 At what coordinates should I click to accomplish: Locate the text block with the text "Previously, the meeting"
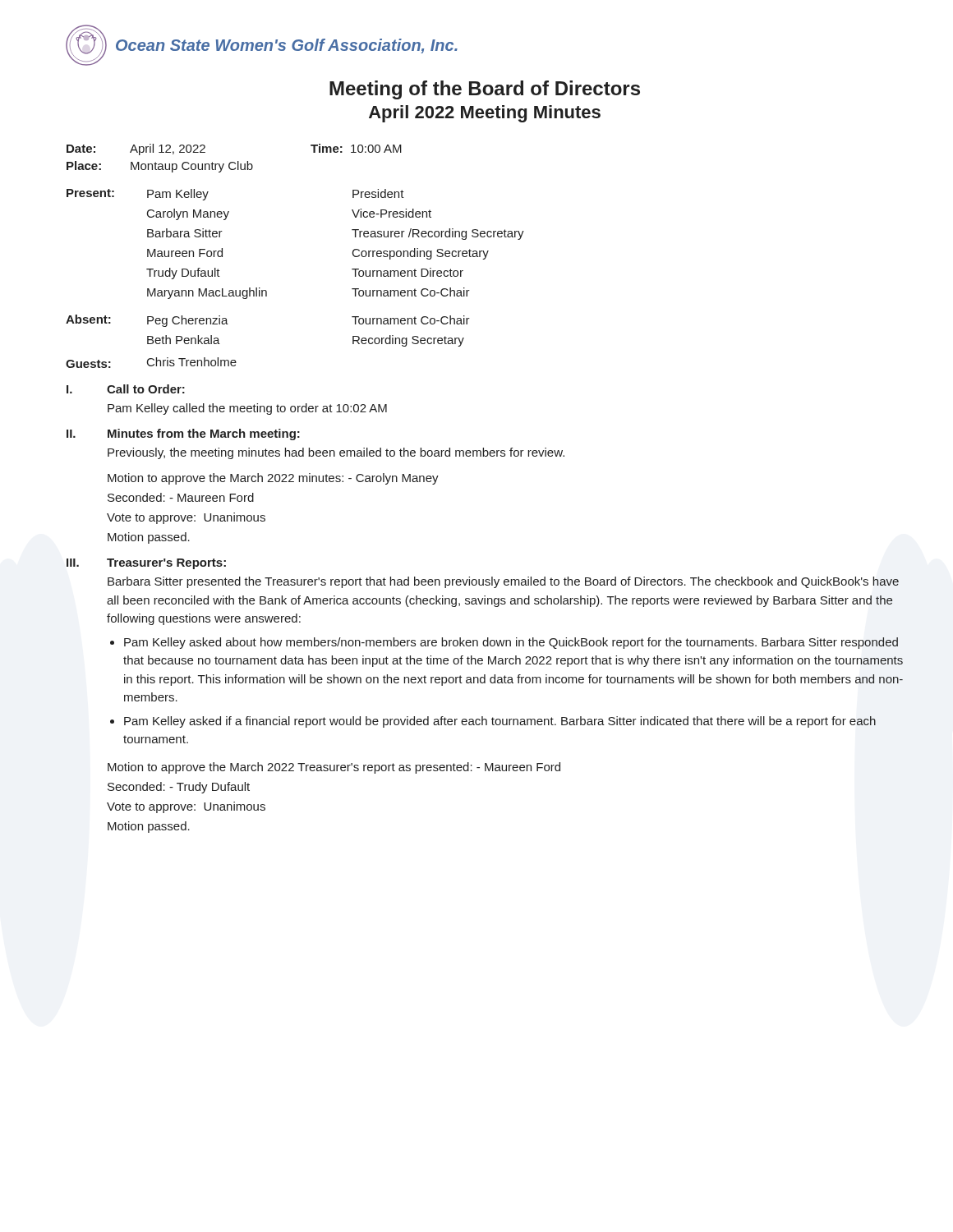(336, 452)
